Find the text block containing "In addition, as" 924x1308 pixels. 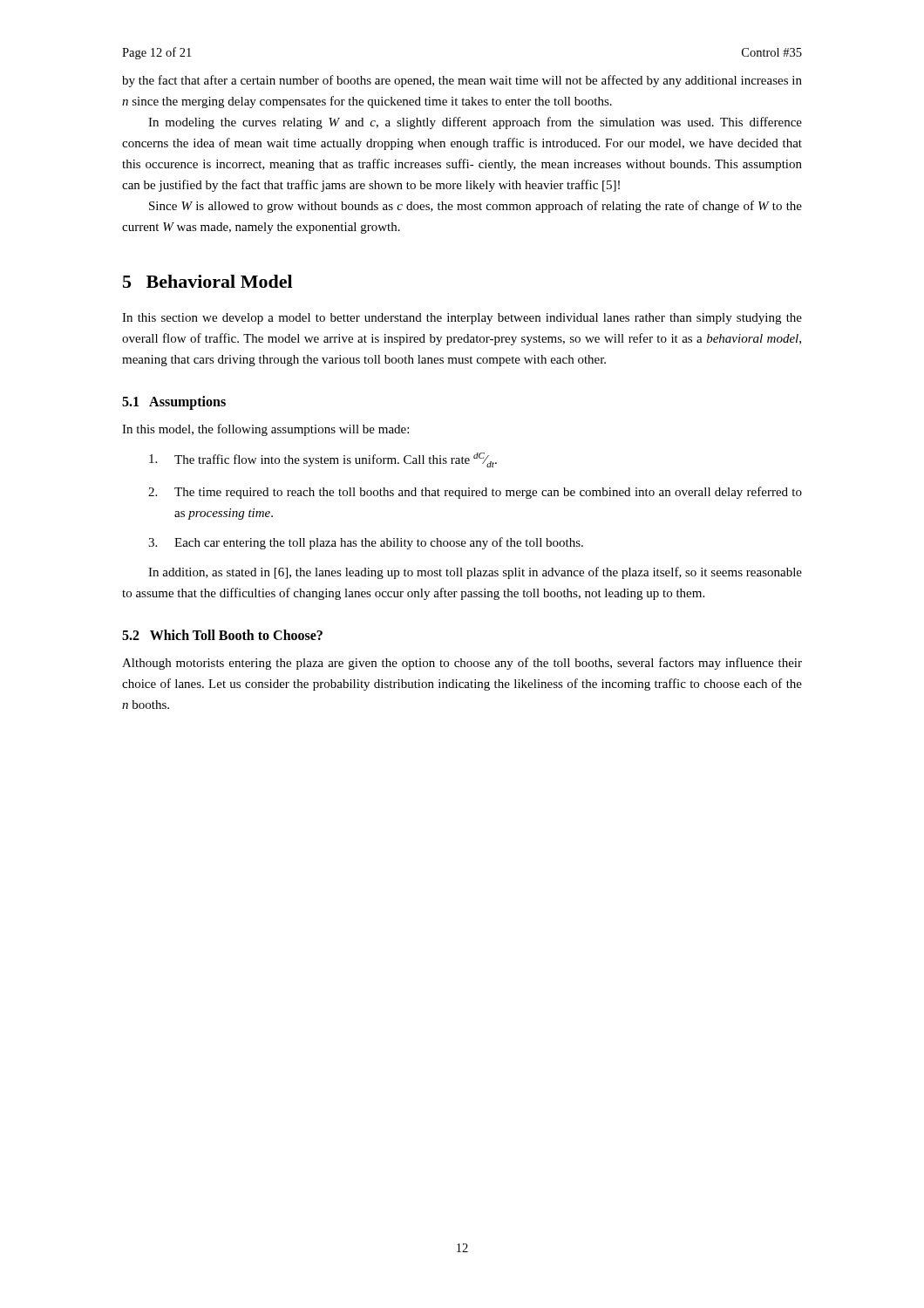click(x=462, y=582)
